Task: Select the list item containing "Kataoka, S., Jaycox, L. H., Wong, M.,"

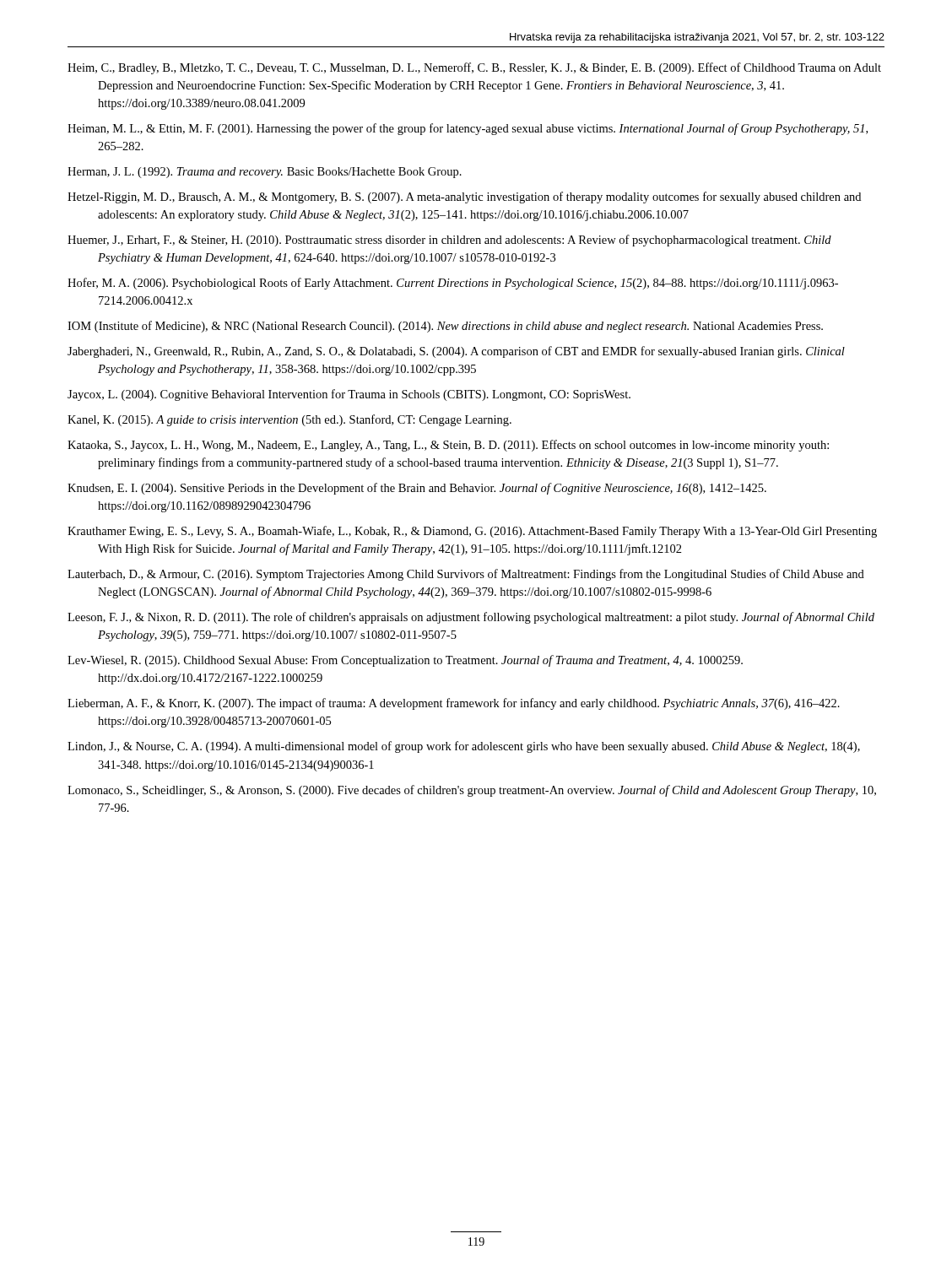Action: point(449,454)
